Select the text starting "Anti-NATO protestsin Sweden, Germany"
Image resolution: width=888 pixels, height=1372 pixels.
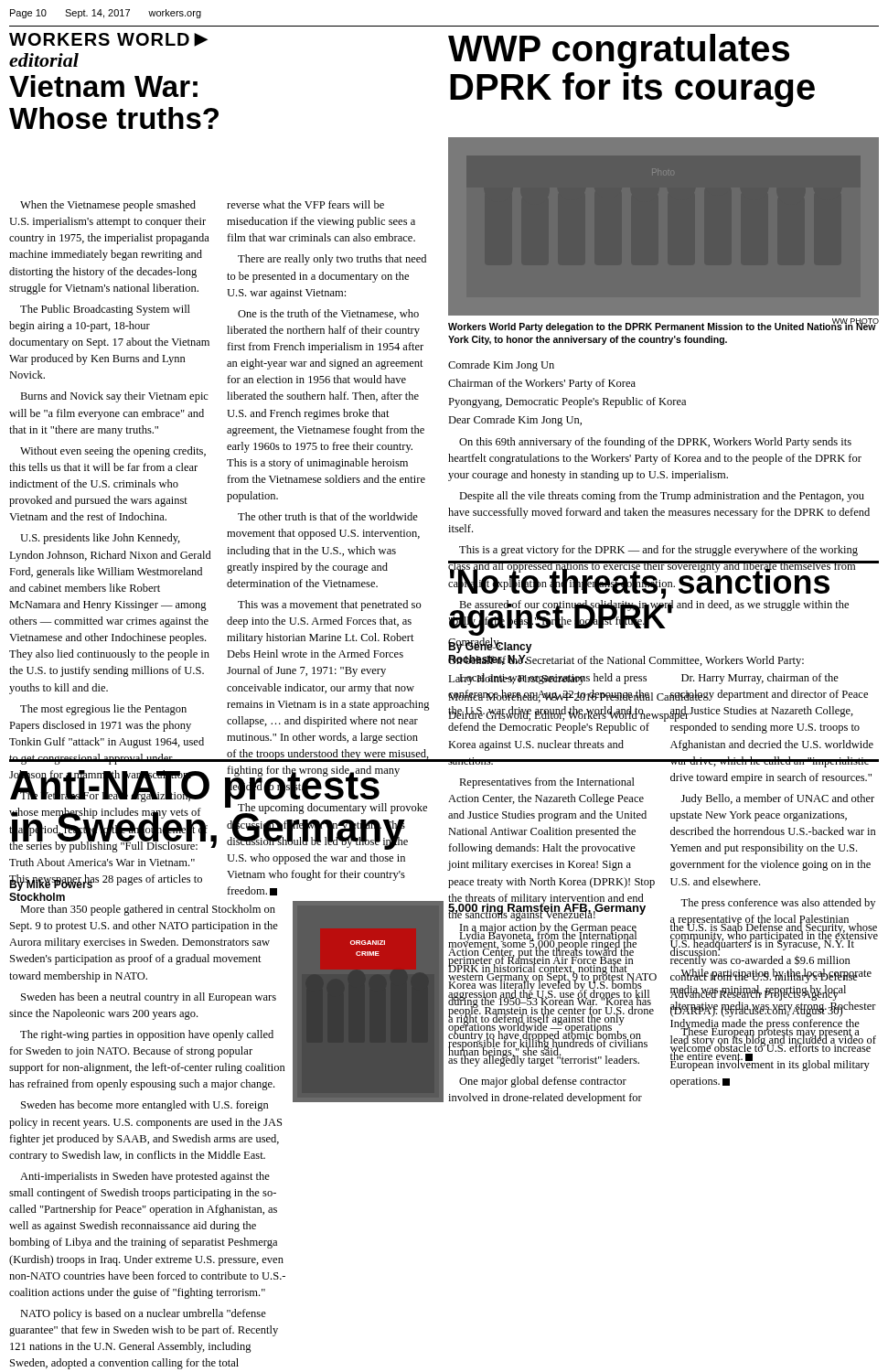(x=219, y=807)
